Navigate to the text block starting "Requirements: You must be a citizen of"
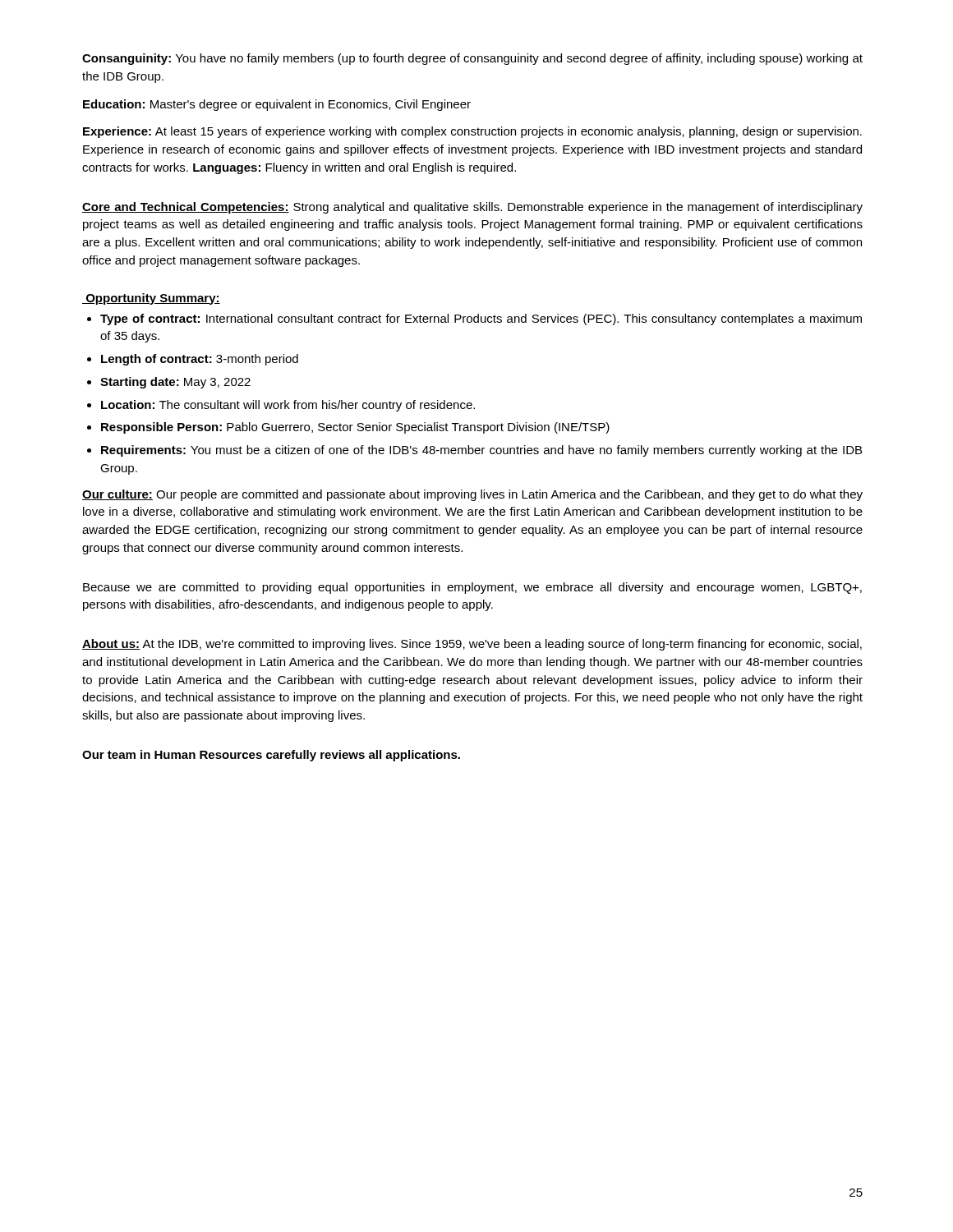This screenshot has height=1232, width=953. 481,459
